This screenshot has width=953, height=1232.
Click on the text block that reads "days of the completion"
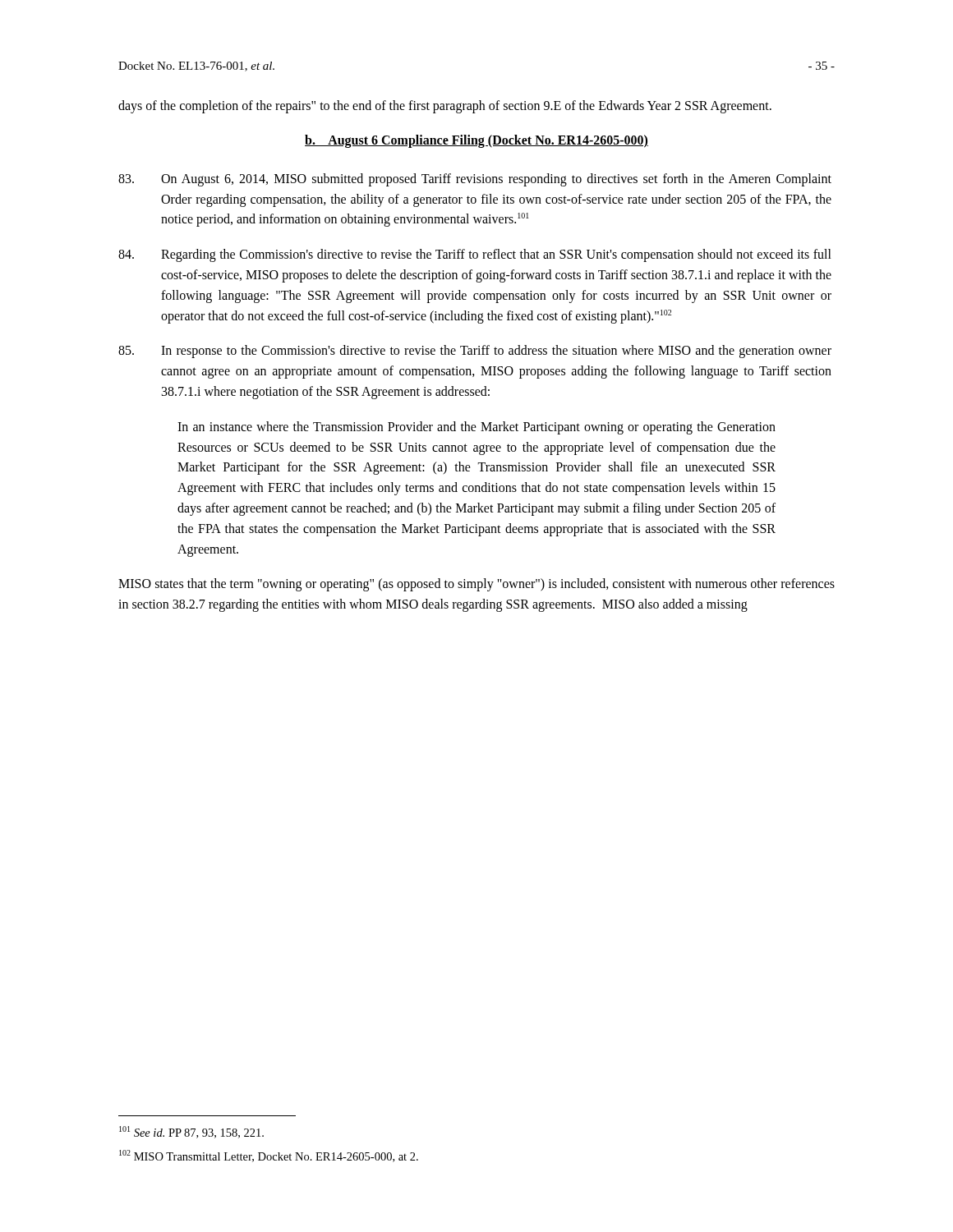click(x=445, y=106)
